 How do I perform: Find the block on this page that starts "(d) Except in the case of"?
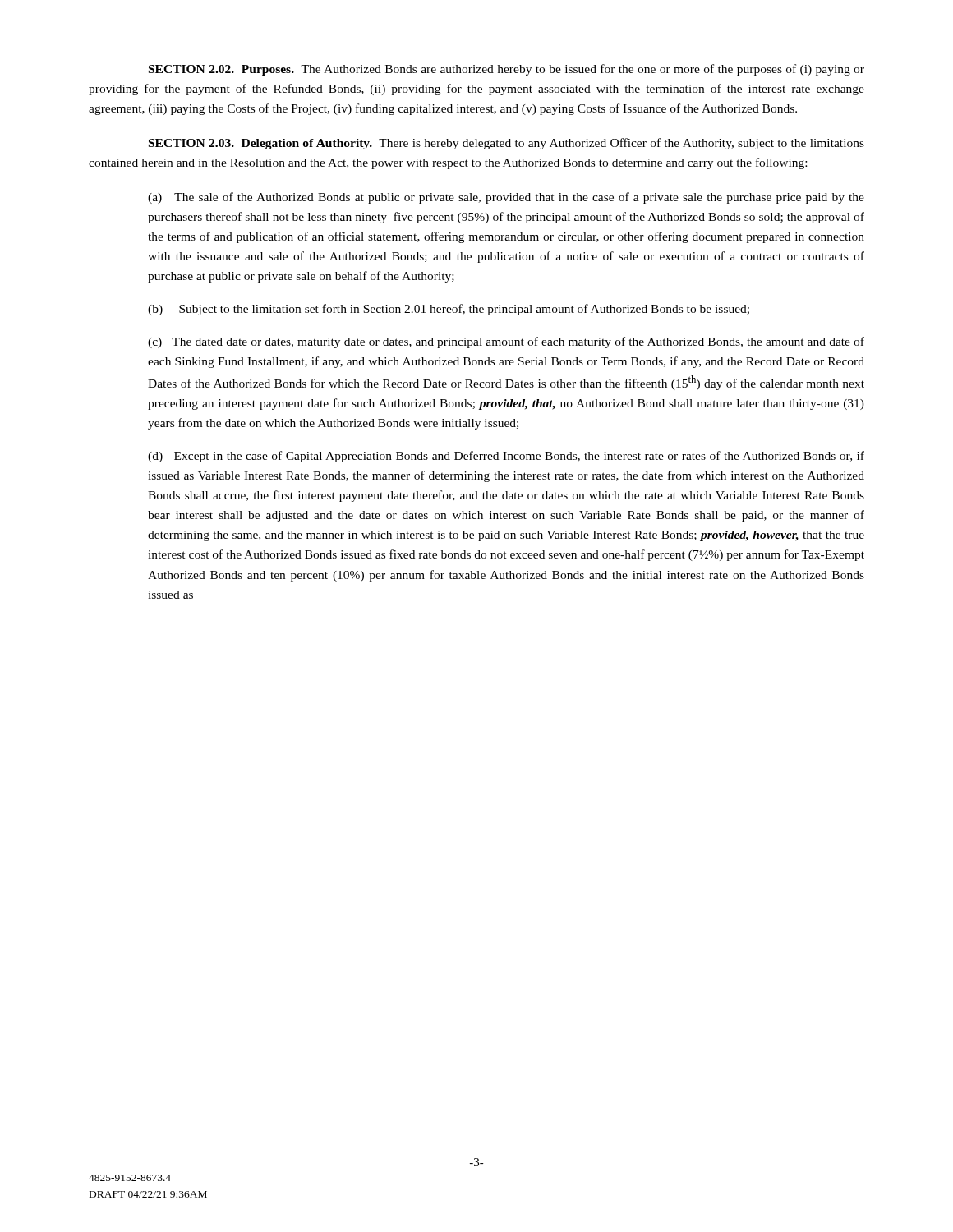coord(506,525)
